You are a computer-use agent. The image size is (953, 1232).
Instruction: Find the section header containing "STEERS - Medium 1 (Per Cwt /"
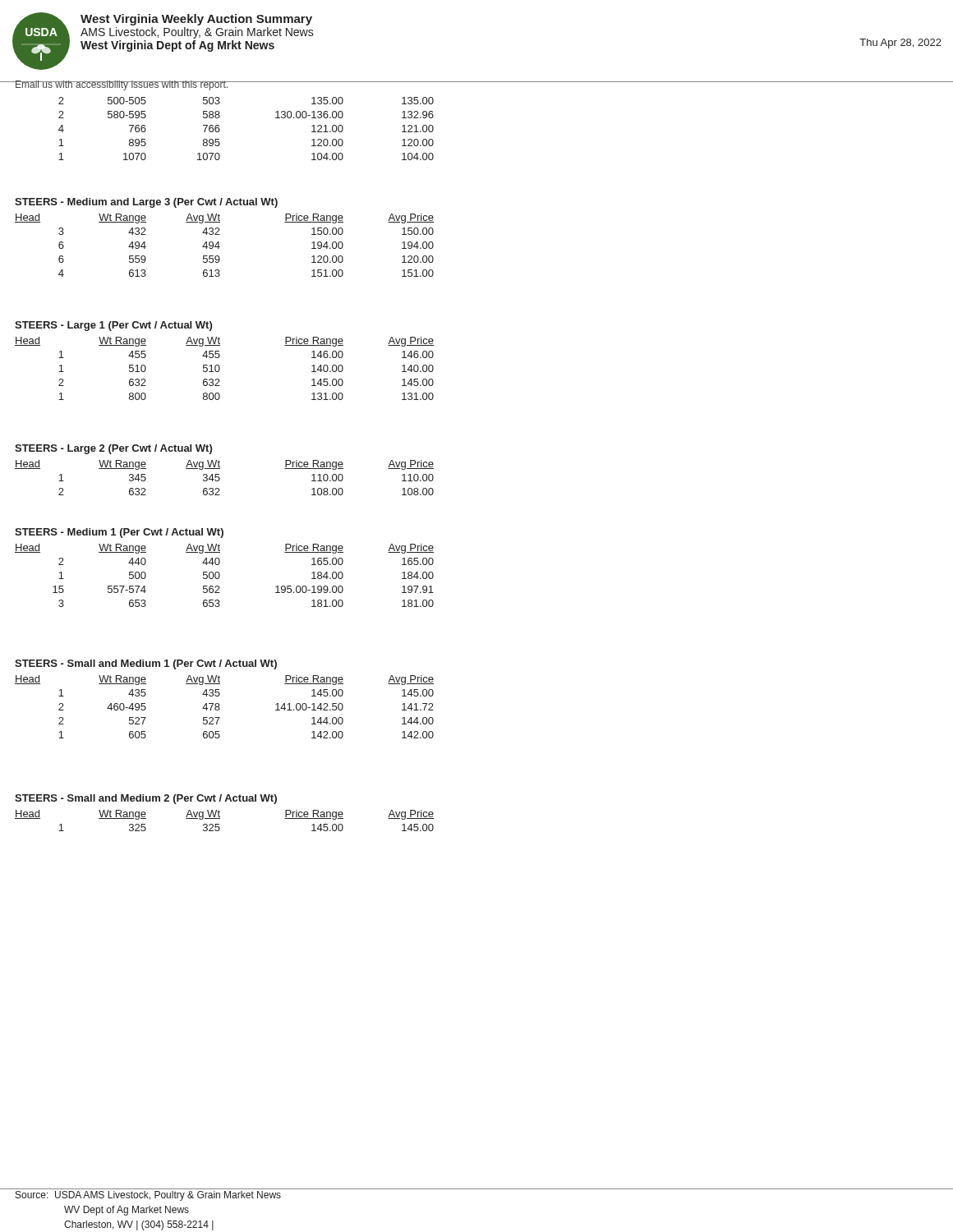[x=119, y=532]
